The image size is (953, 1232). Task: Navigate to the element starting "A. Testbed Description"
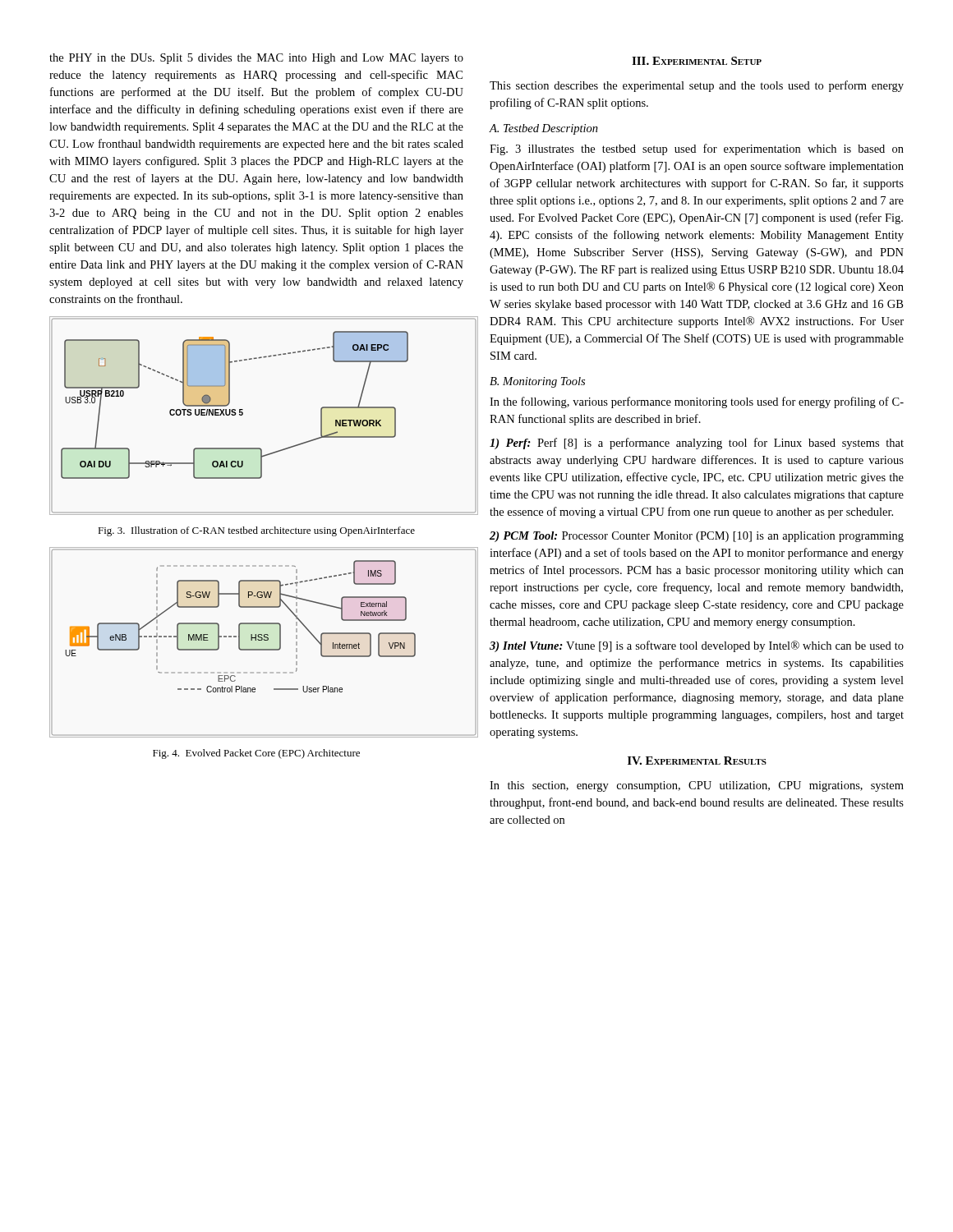[544, 128]
